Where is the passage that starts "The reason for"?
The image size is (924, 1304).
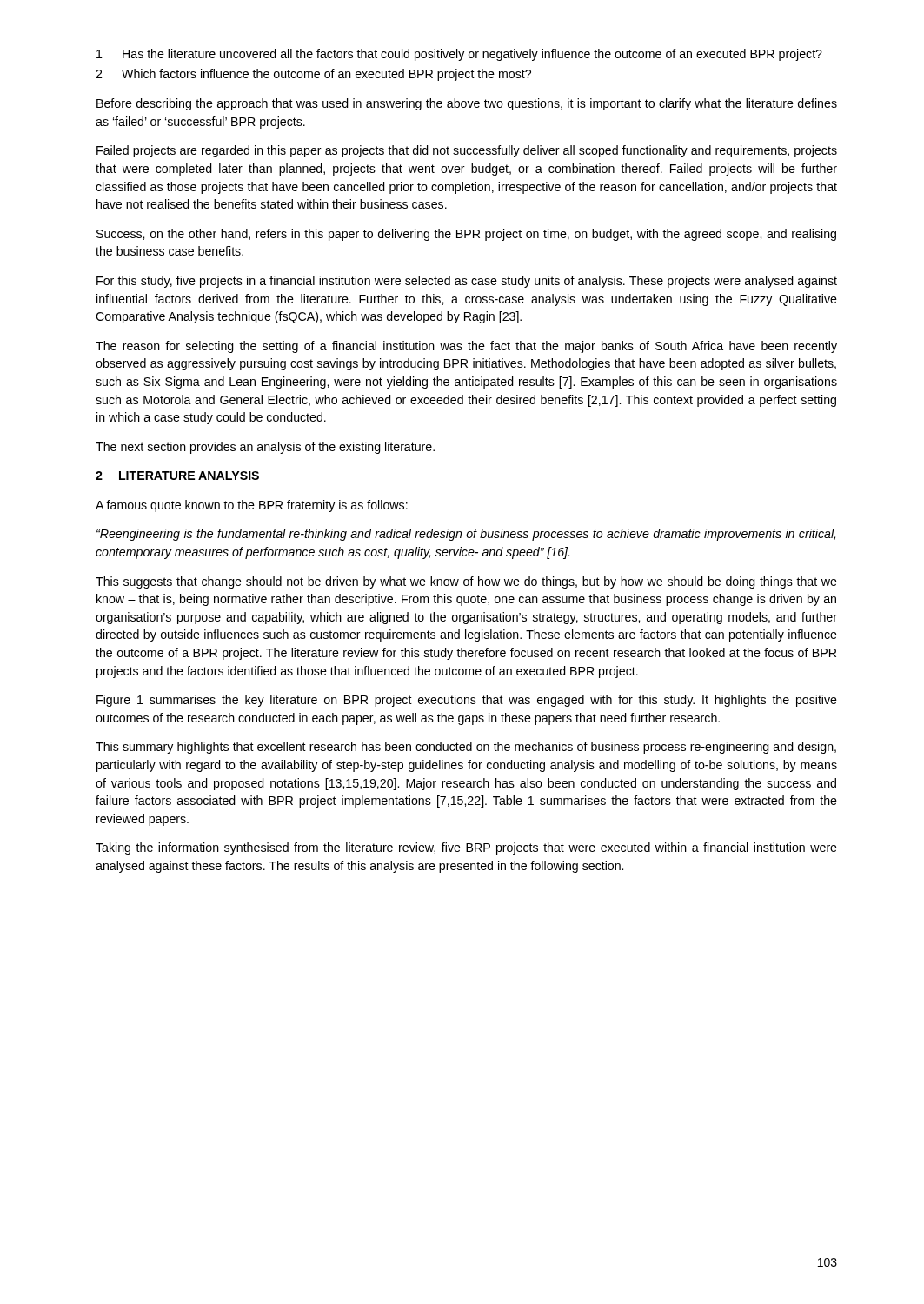[x=466, y=382]
